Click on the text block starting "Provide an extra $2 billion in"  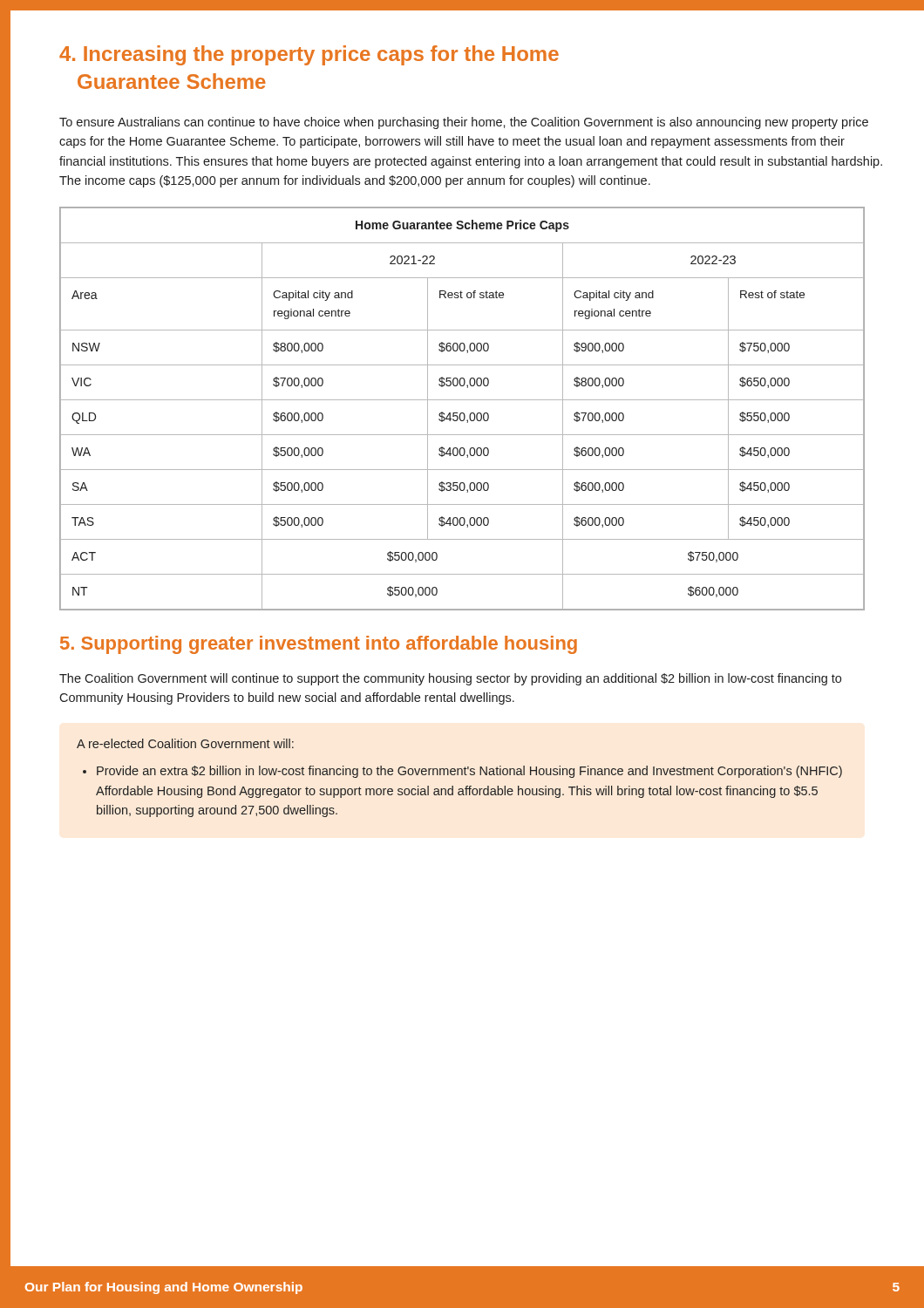[x=469, y=791]
